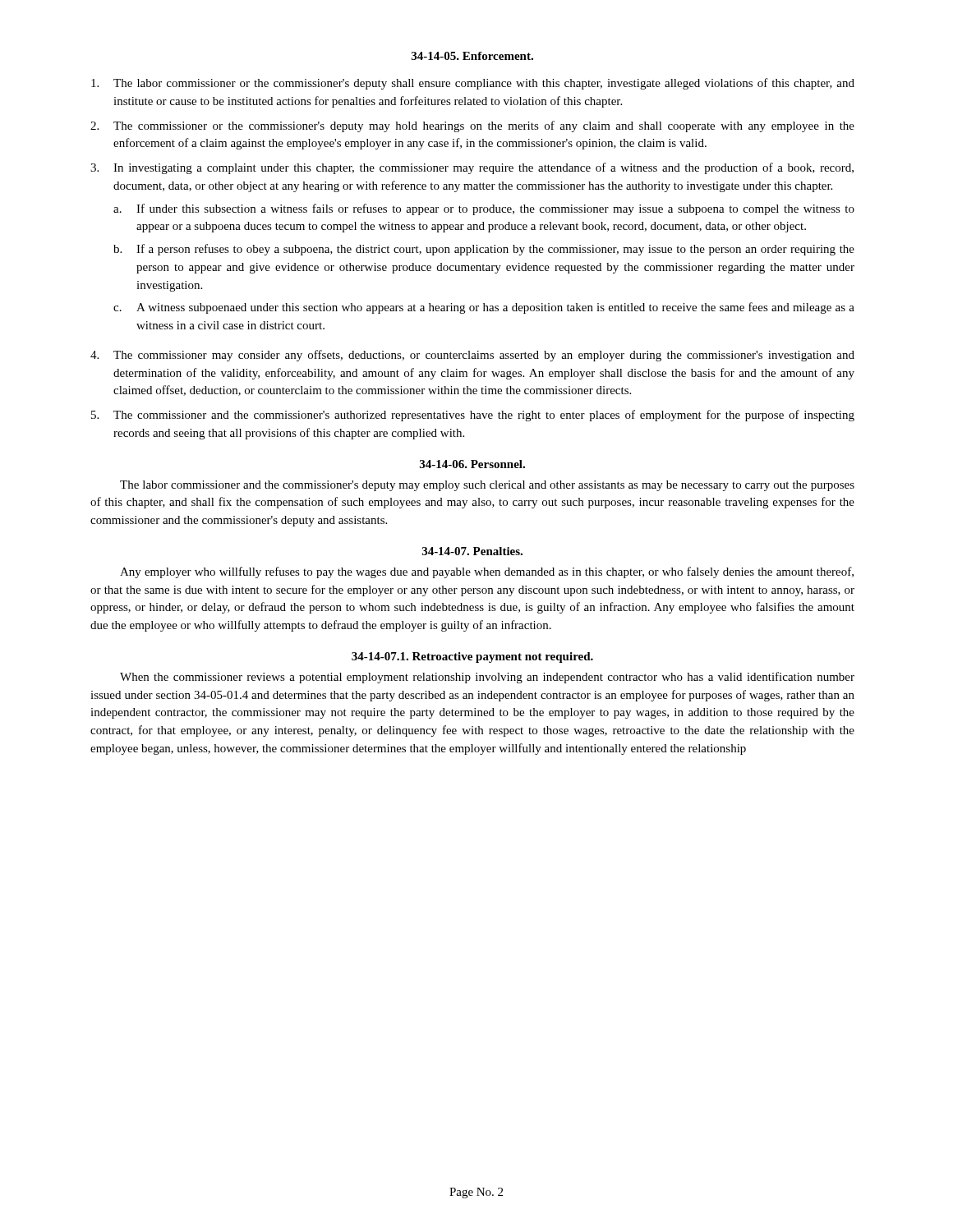This screenshot has width=953, height=1232.
Task: Point to the block starting "34-14-05. Enforcement."
Action: tap(472, 56)
